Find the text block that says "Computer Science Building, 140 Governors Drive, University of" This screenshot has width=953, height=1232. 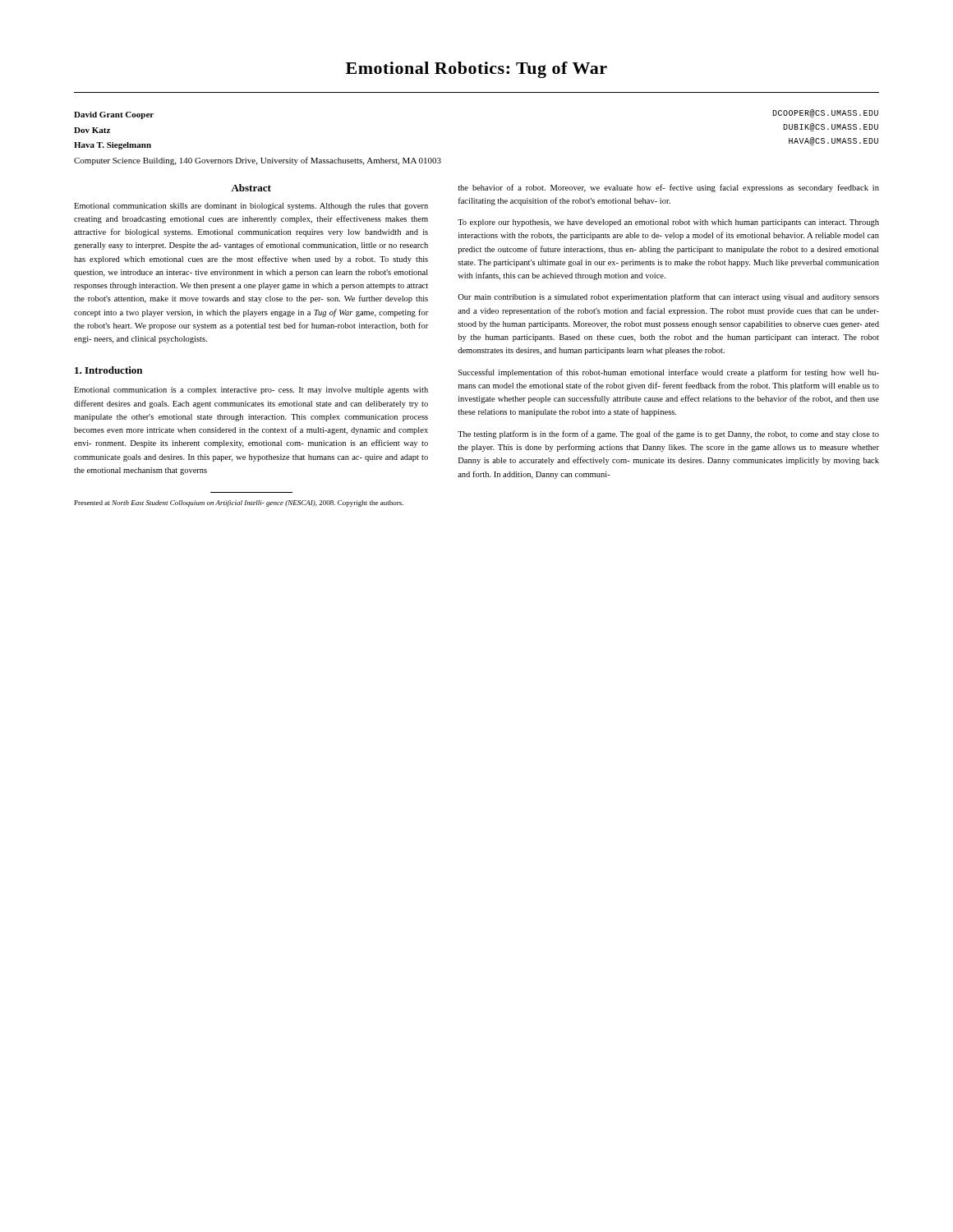tap(258, 160)
